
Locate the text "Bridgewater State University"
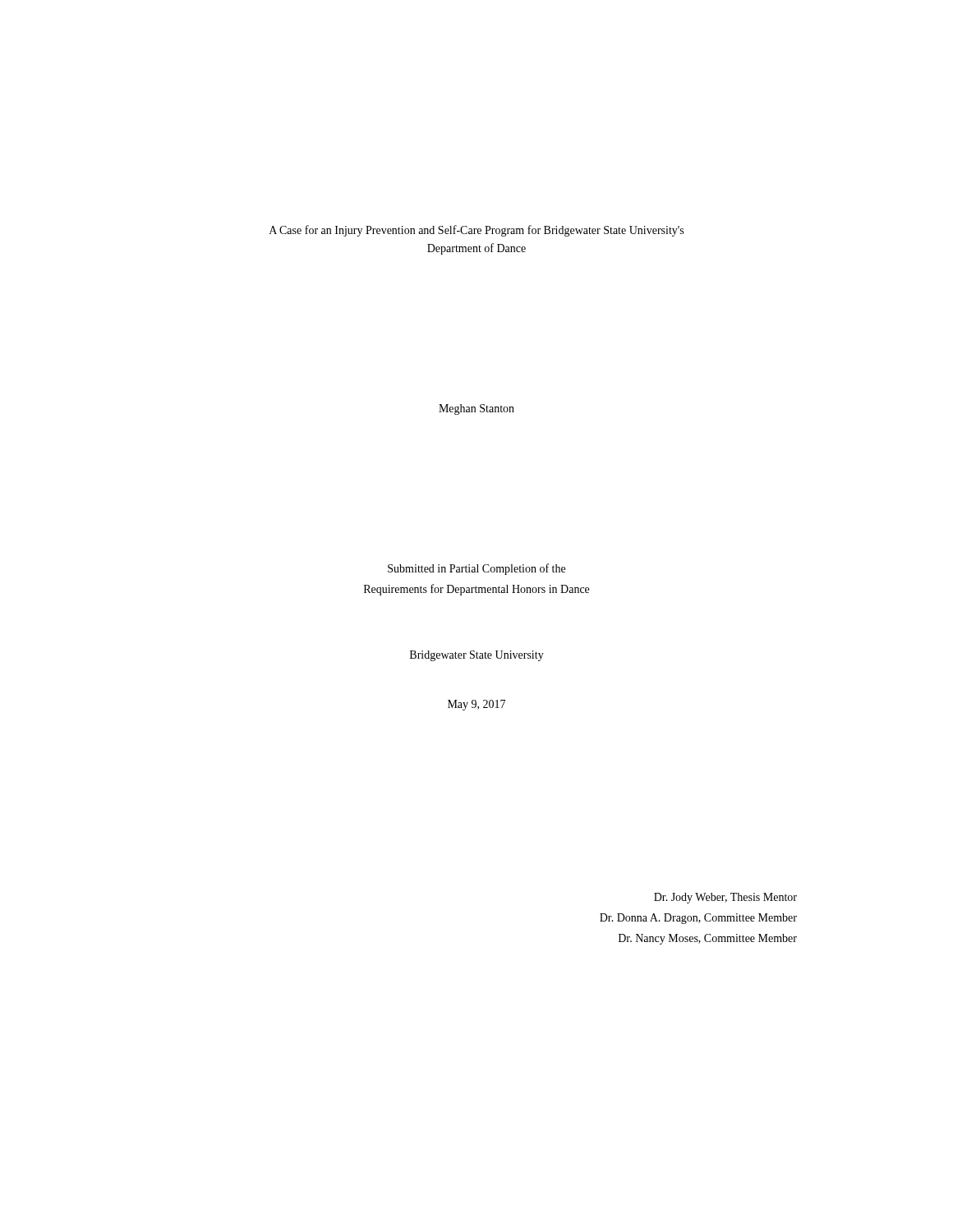point(476,655)
